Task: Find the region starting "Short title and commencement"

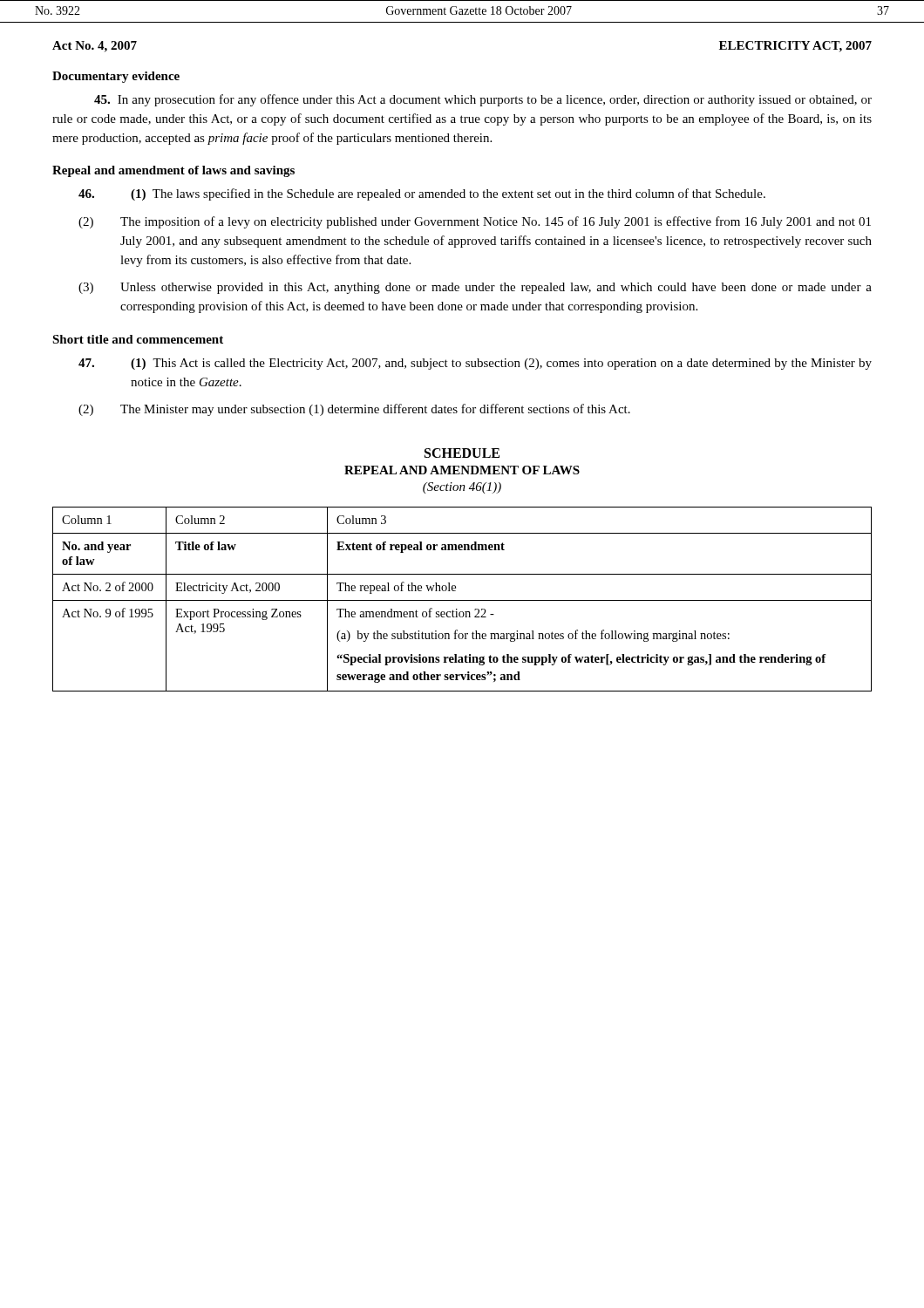Action: click(138, 339)
